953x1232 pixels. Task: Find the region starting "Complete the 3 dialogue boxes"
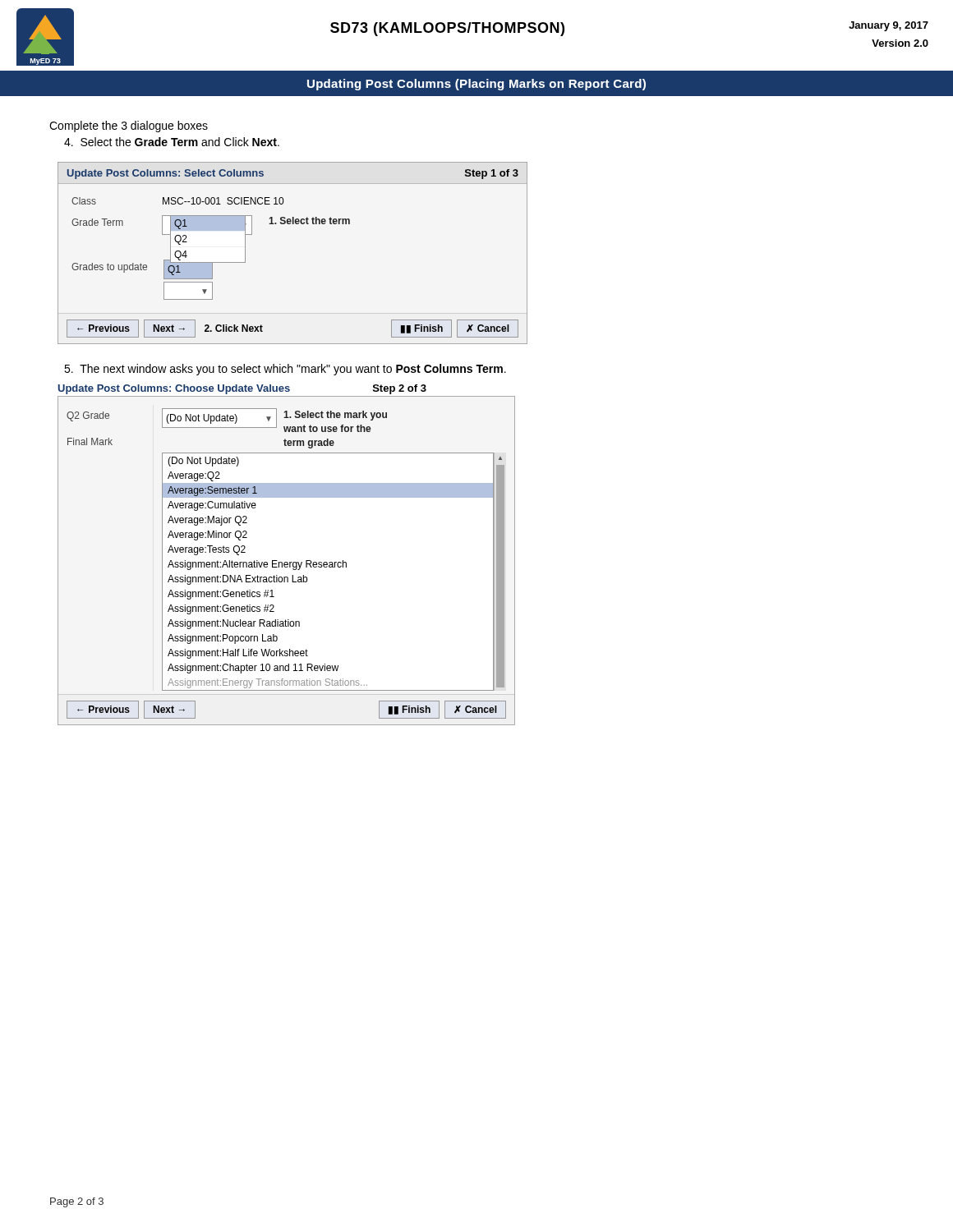(129, 126)
